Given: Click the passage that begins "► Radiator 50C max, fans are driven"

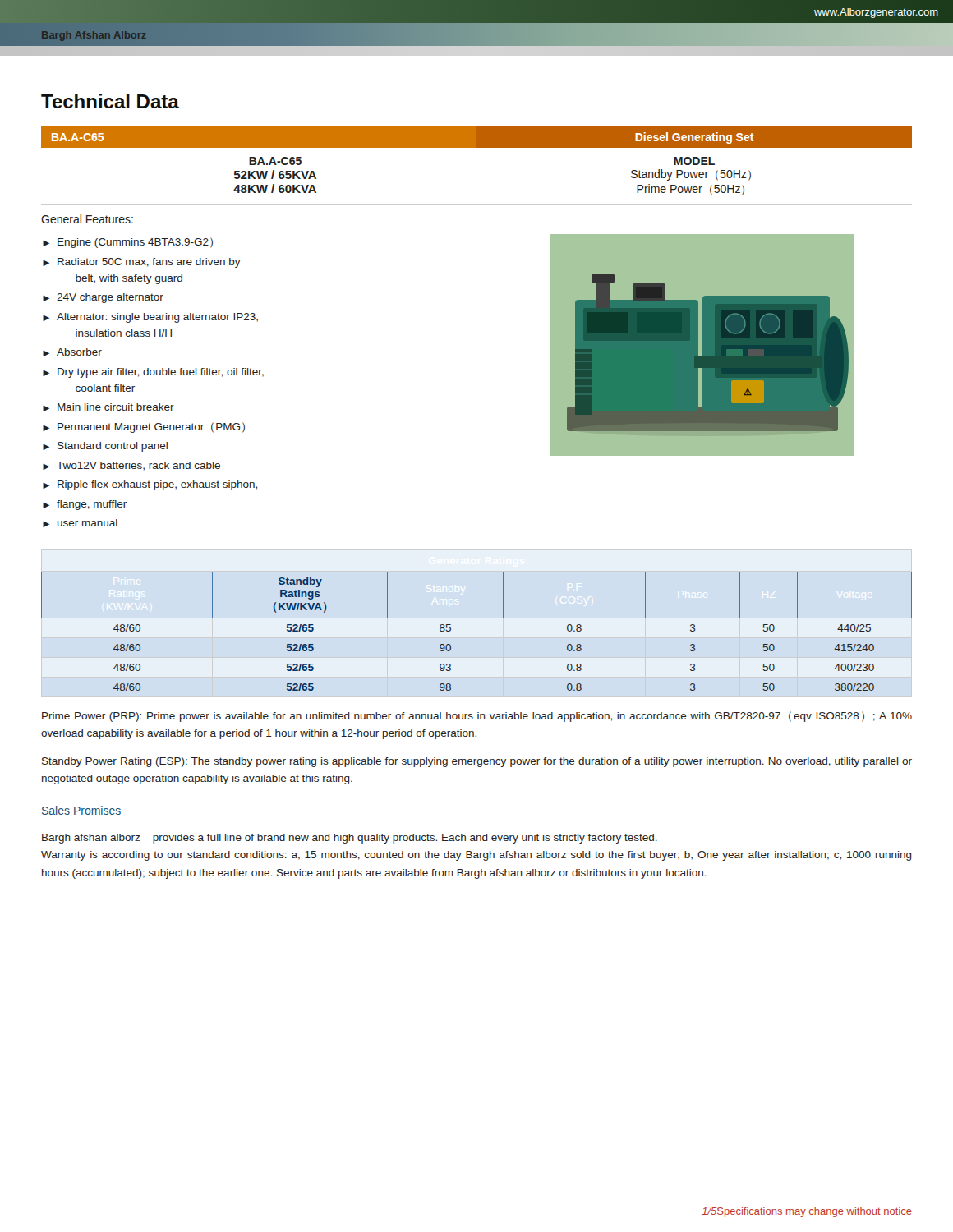Looking at the screenshot, I should click(141, 270).
